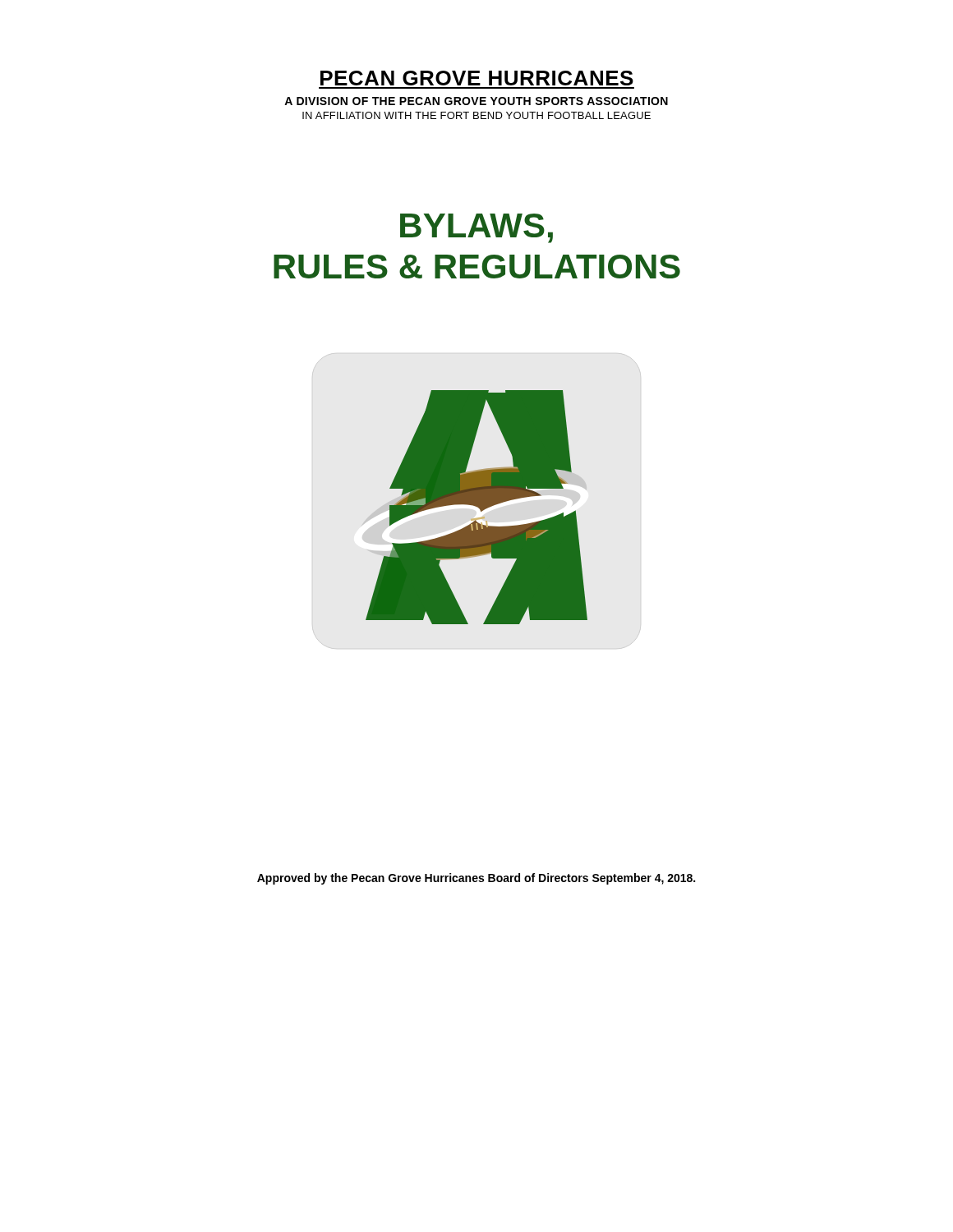Locate the title that opens with "PECAN GROVE HURRICANES A DIVISION OF"
The width and height of the screenshot is (953, 1232).
tap(476, 94)
